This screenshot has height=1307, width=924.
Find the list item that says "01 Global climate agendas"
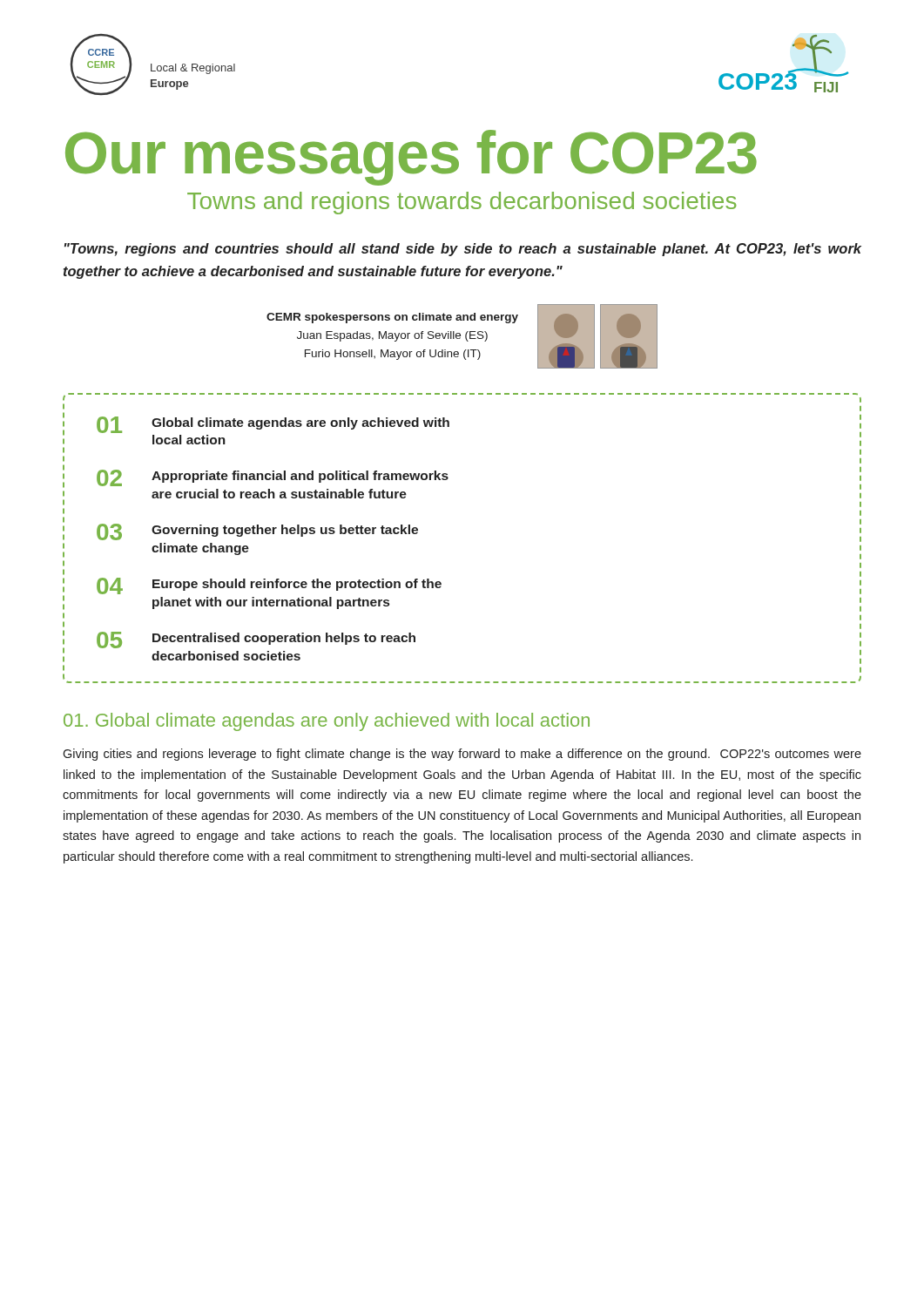[x=273, y=430]
